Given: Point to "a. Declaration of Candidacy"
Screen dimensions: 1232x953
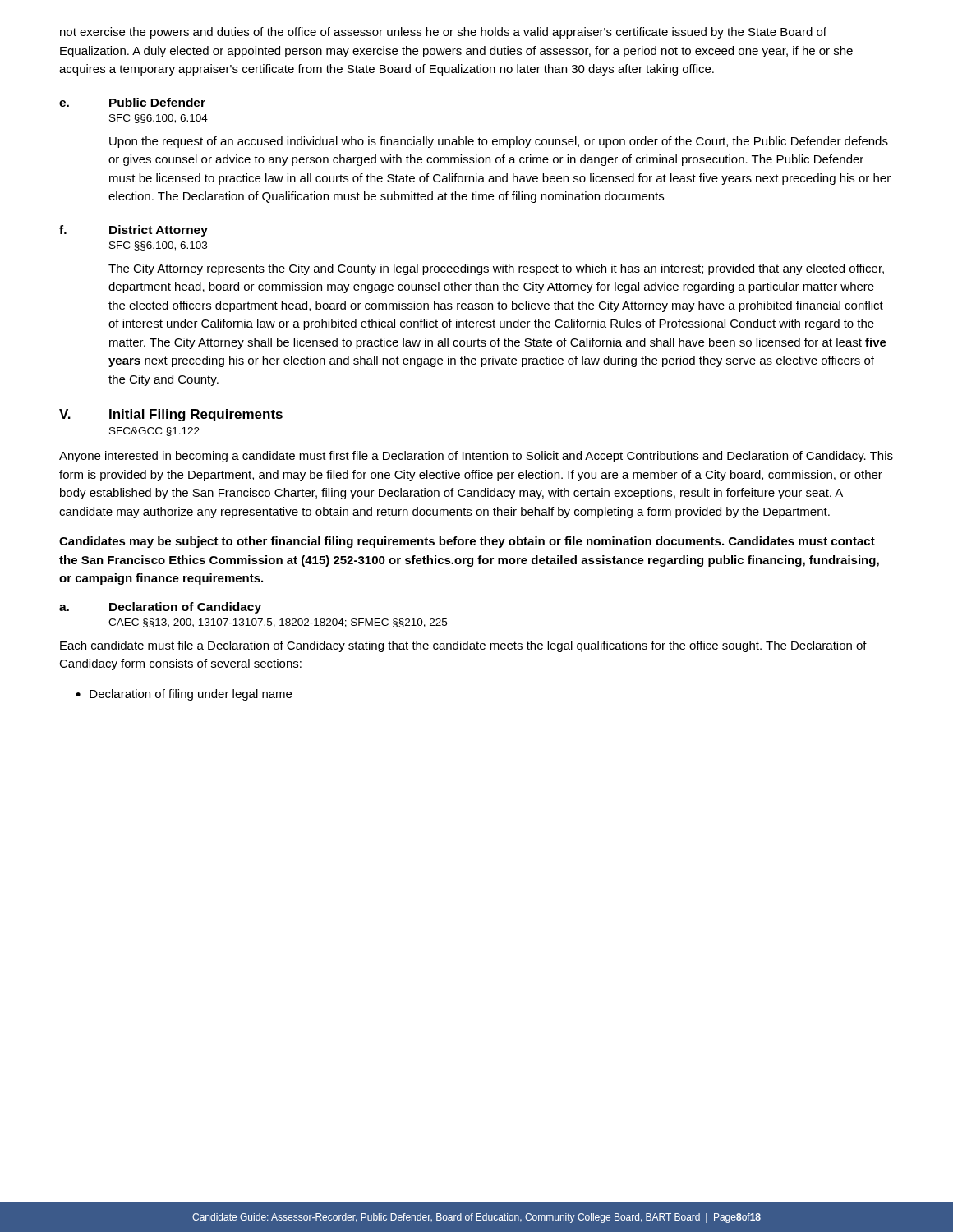Looking at the screenshot, I should point(160,608).
